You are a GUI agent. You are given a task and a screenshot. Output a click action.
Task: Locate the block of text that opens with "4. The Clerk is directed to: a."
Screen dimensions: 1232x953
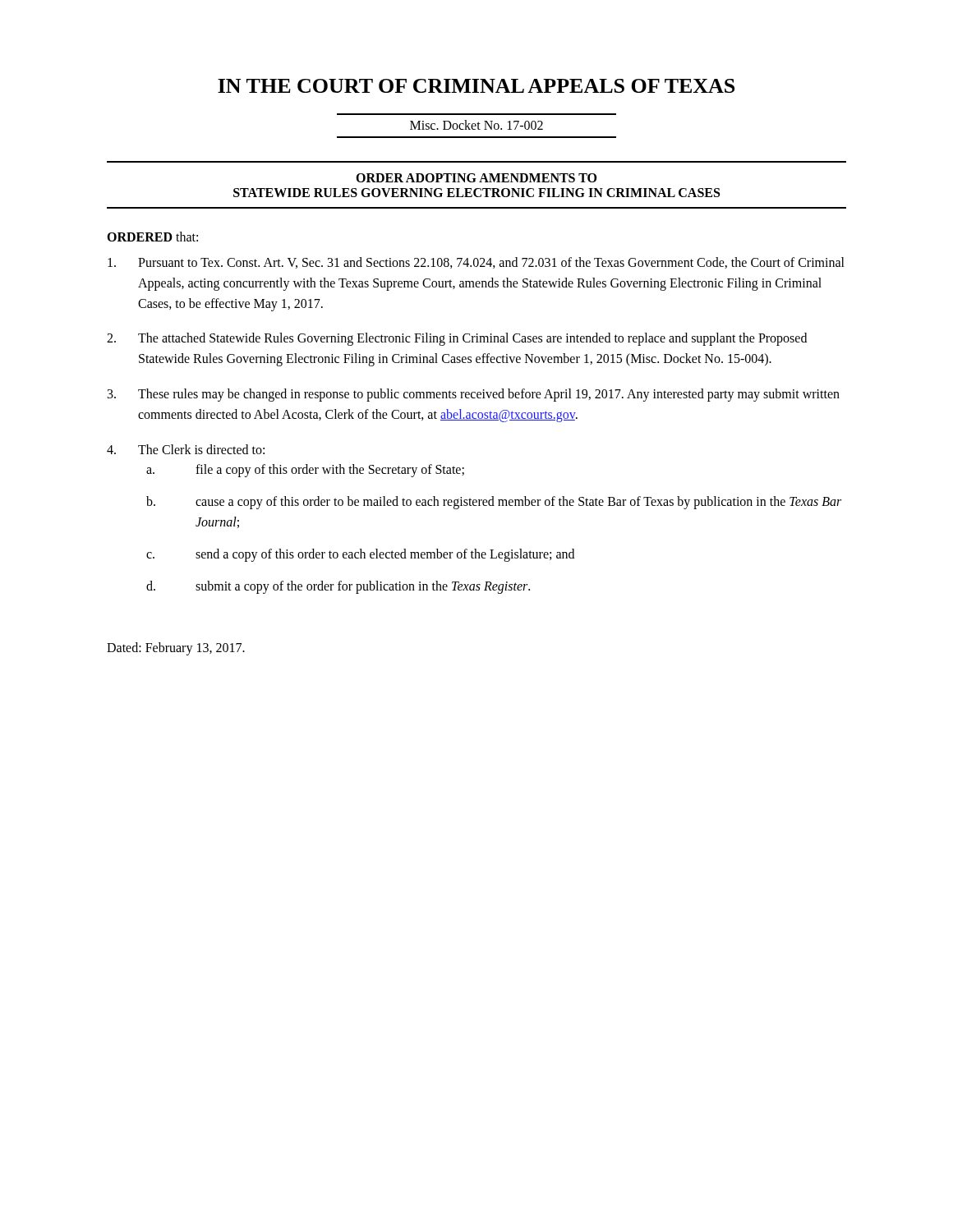click(x=186, y=449)
